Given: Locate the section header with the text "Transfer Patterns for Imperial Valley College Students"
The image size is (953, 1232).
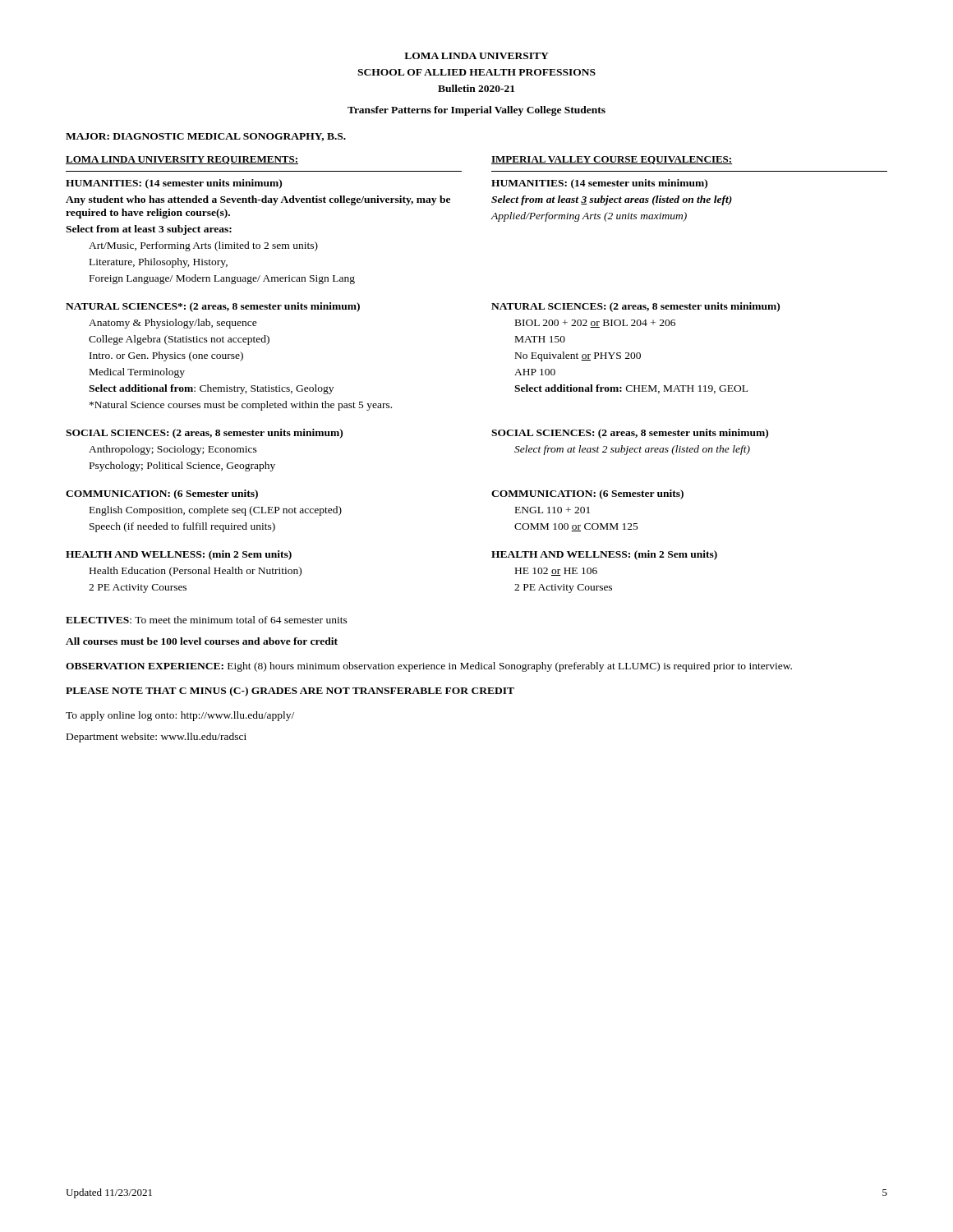Looking at the screenshot, I should (x=476, y=110).
